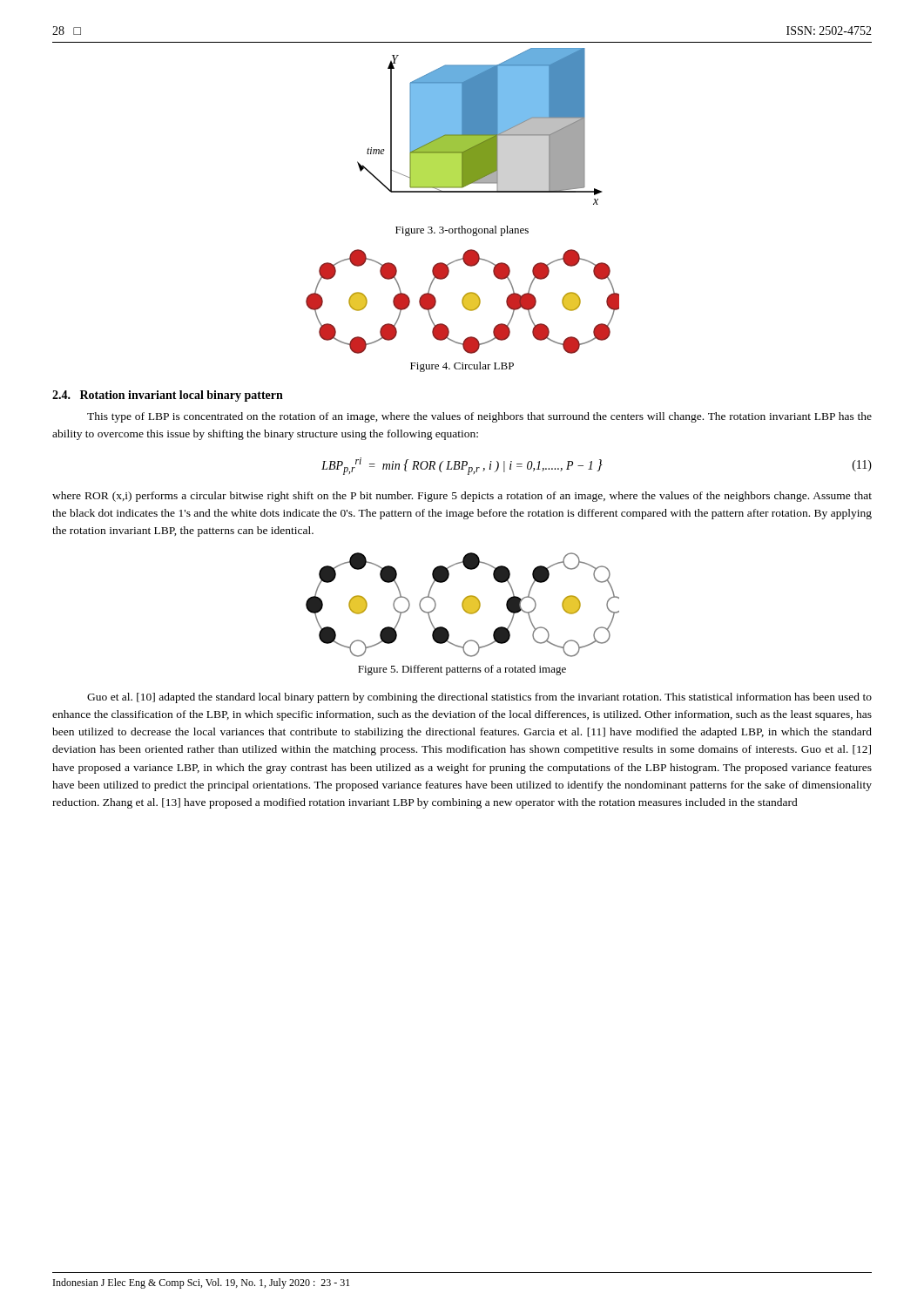Locate the caption that opens with "Figure 5. Different patterns of a"
Image resolution: width=924 pixels, height=1307 pixels.
462,669
